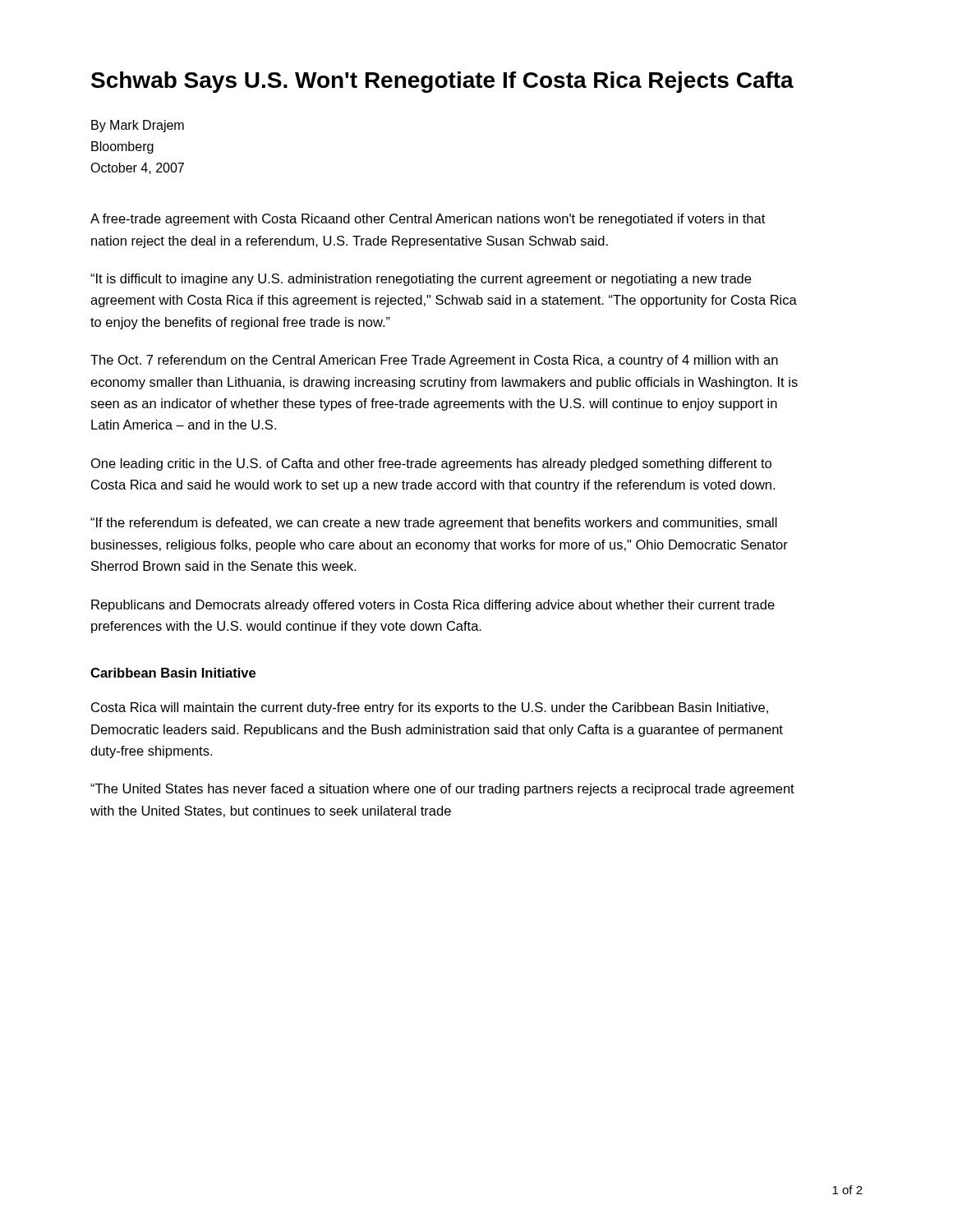Find the text block containing "By Mark Drajem Bloomberg October 4,"
The height and width of the screenshot is (1232, 953).
click(138, 147)
